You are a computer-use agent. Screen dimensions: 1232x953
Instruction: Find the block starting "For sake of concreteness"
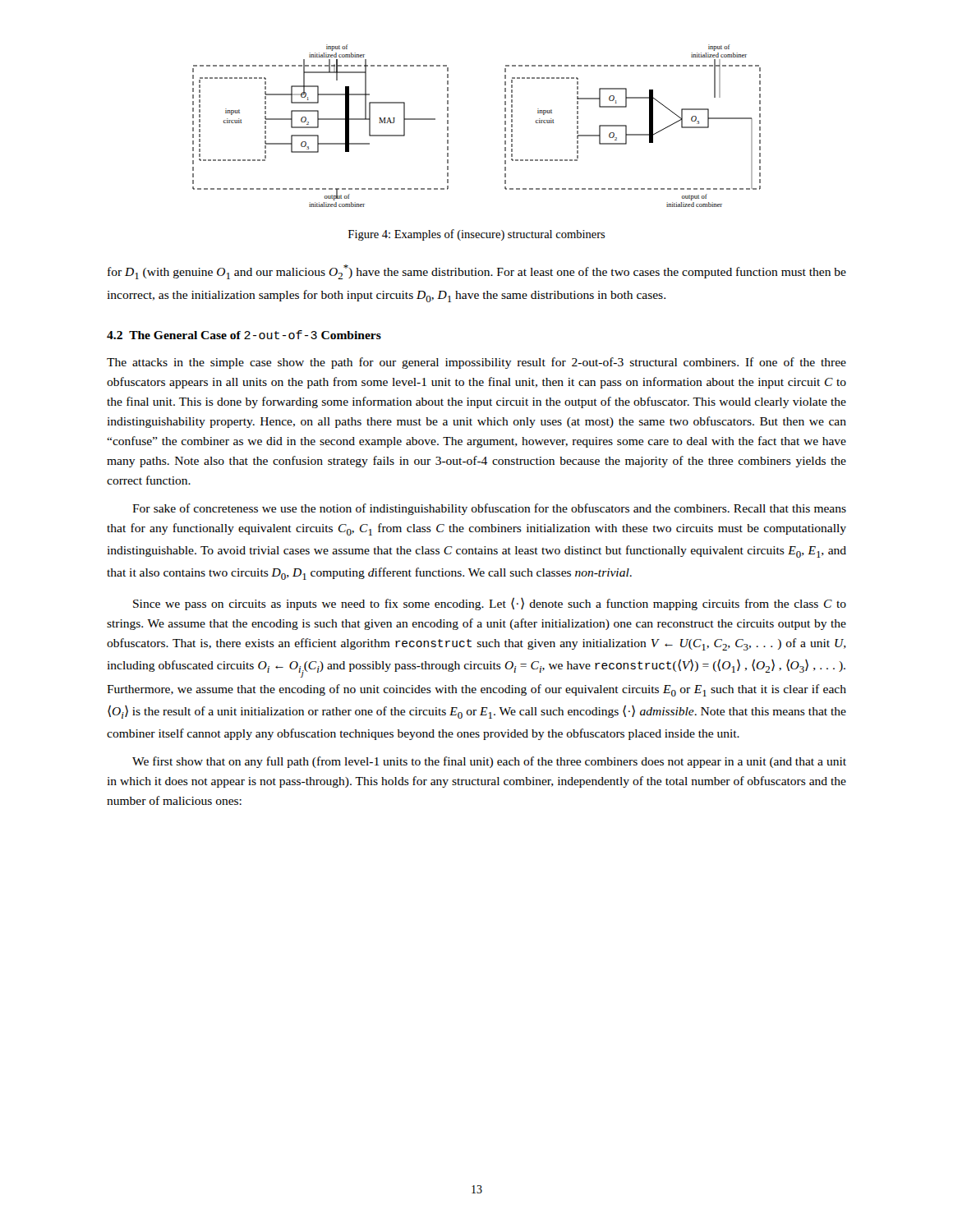coord(476,542)
